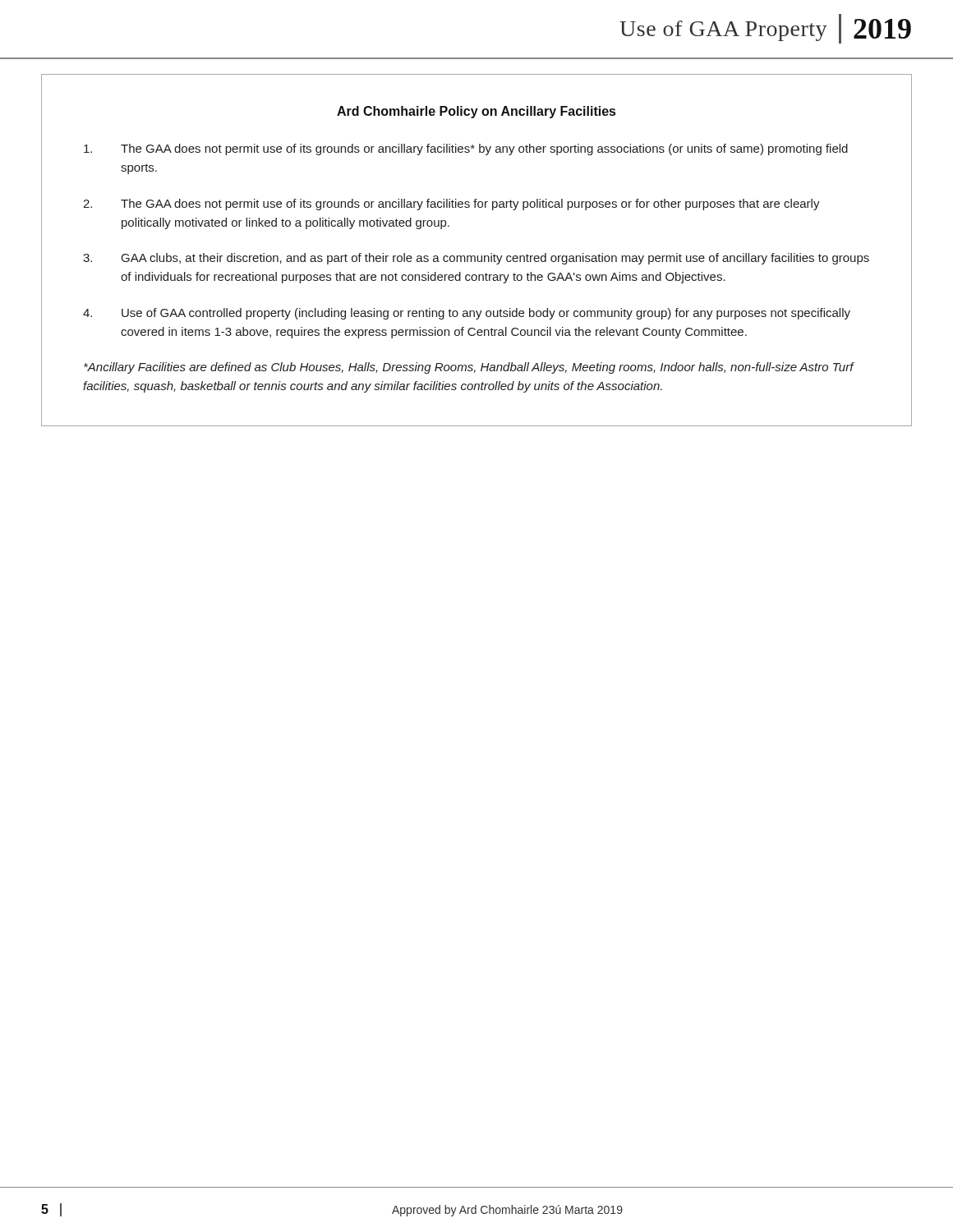Click the passage that begins "4. Use of GAA controlled"
Screen dimensions: 1232x953
pyautogui.click(x=476, y=322)
